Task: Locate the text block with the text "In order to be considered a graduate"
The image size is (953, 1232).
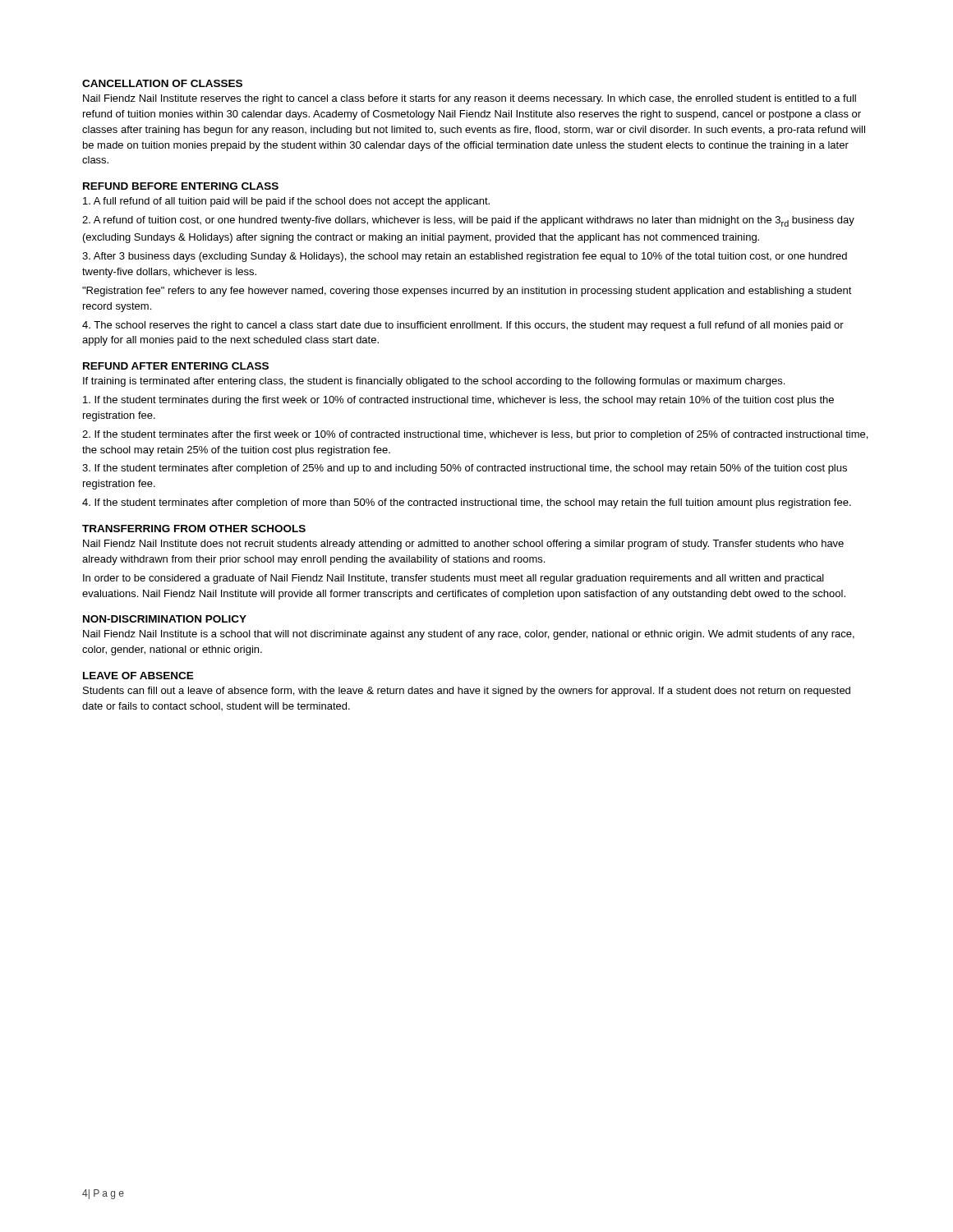Action: [x=464, y=585]
